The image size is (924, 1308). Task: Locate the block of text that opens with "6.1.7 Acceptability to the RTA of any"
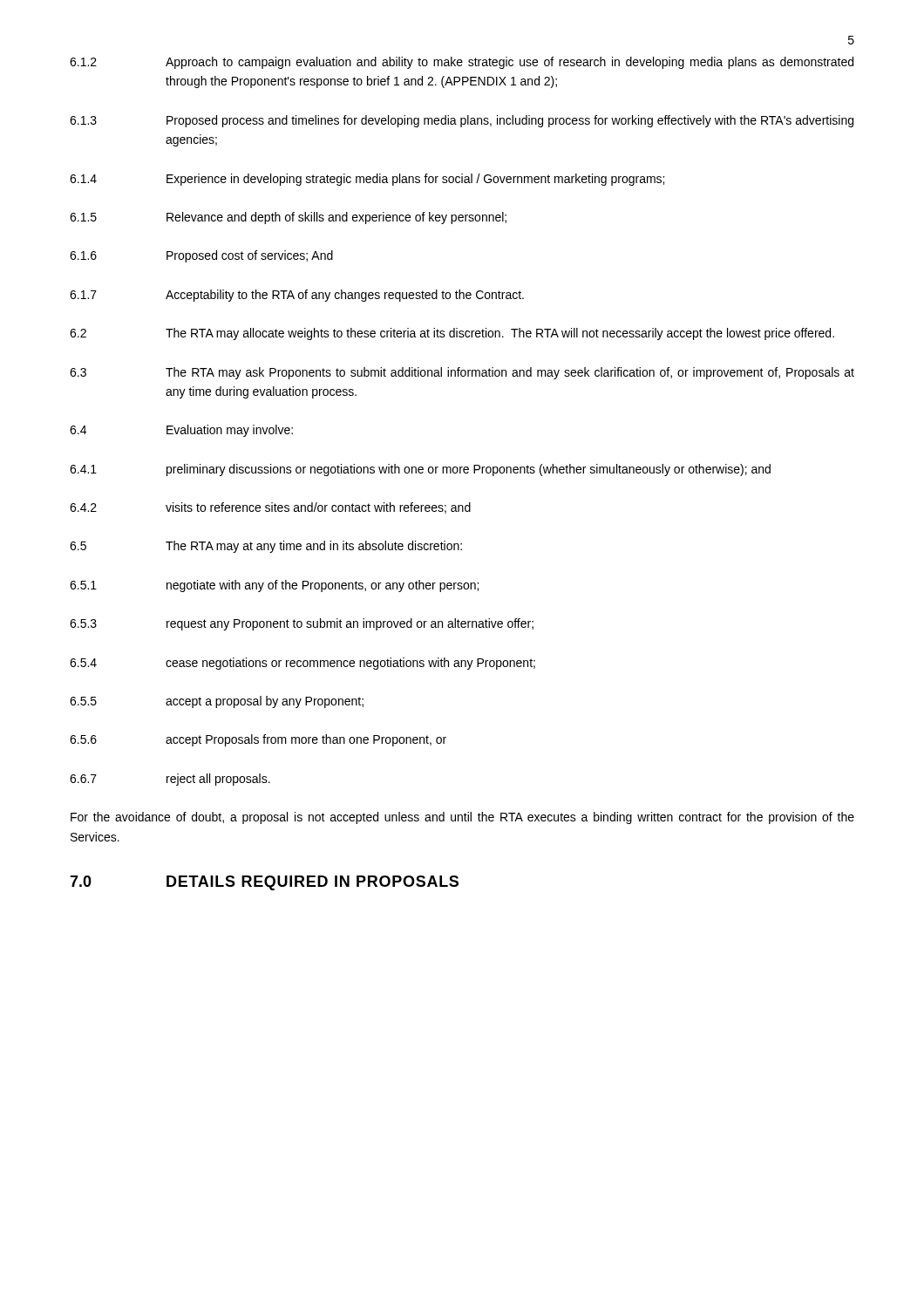[462, 295]
